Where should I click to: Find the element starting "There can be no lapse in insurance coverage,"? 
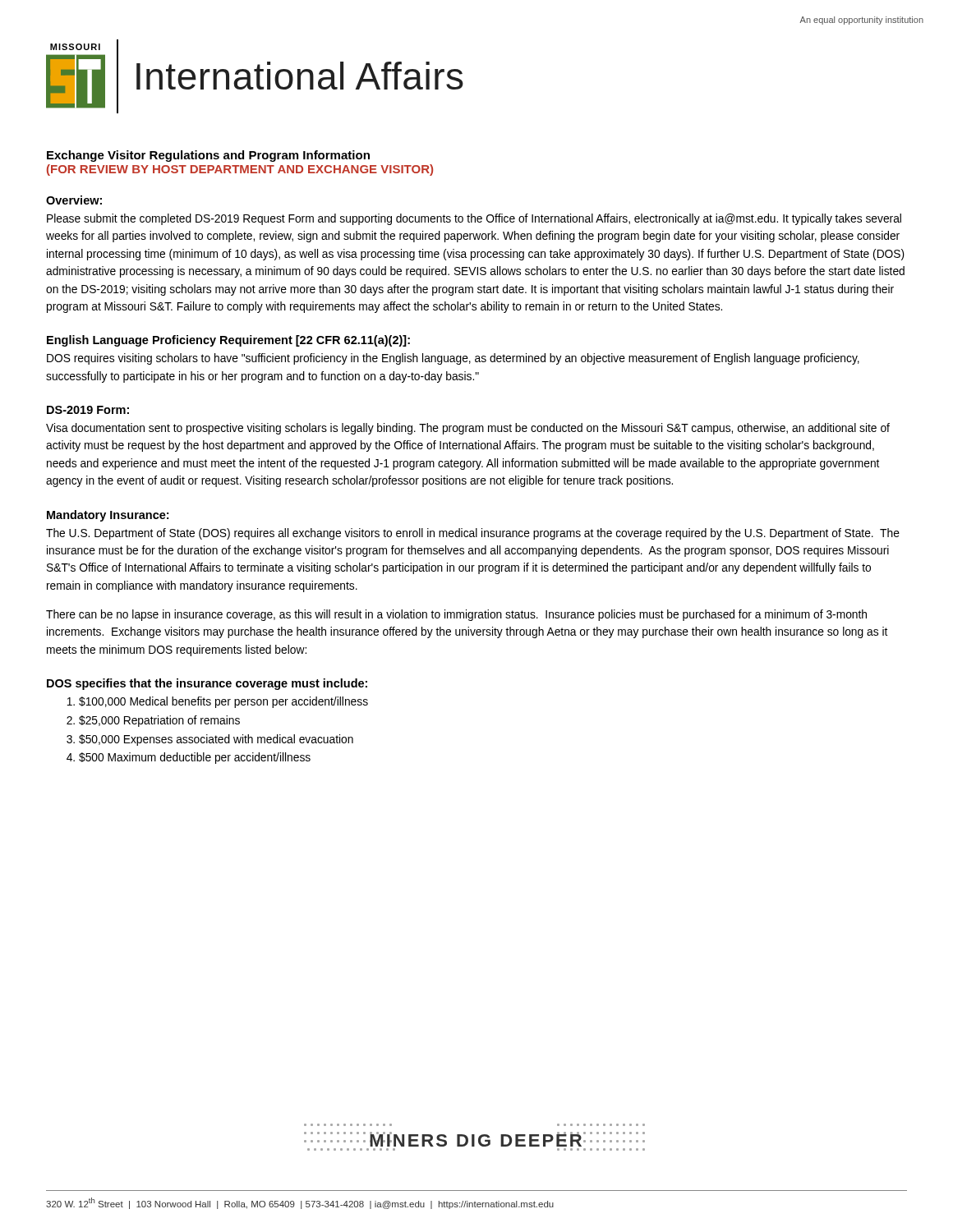pyautogui.click(x=467, y=632)
